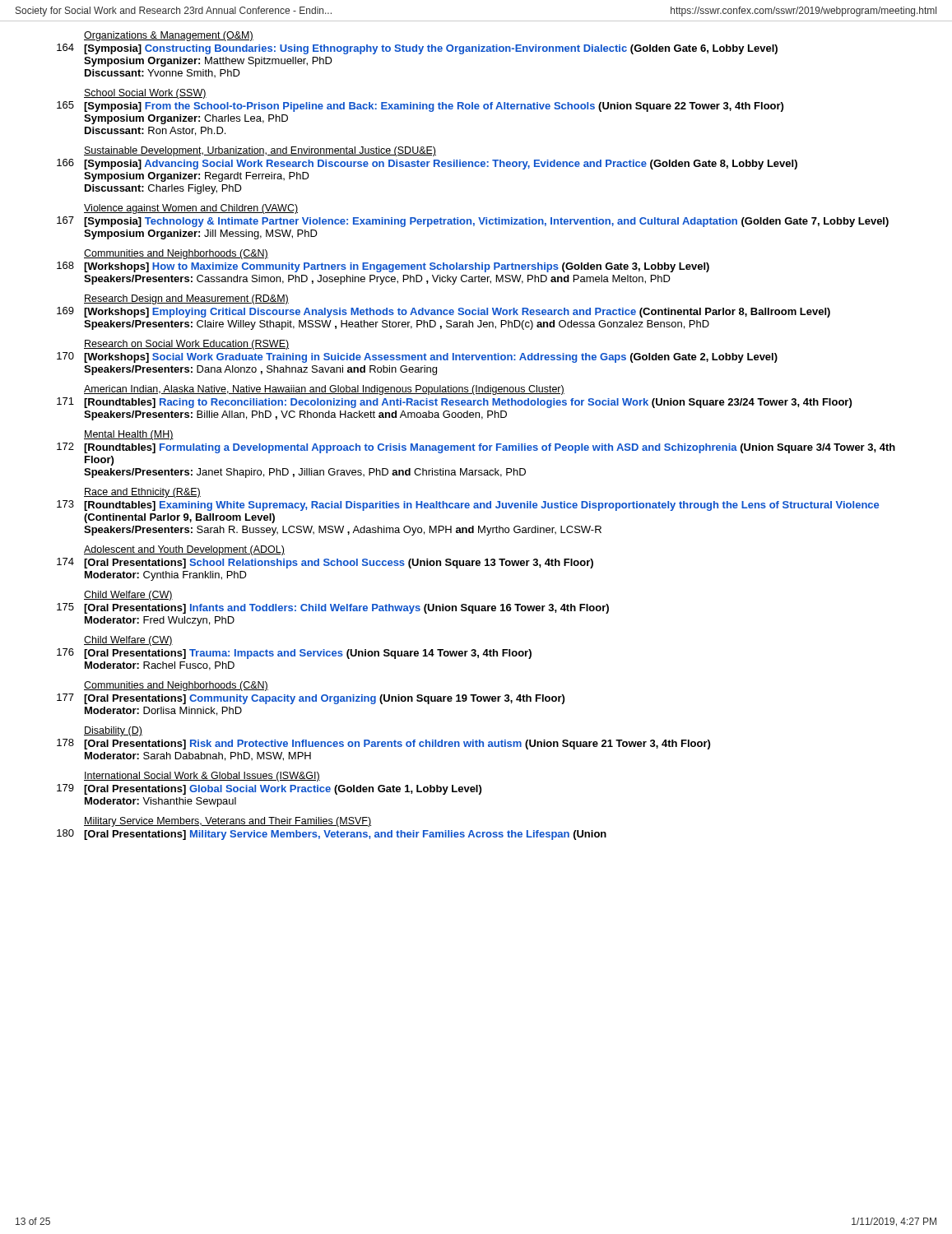Find the block on this page that starts "164 Organizations &"
This screenshot has width=952, height=1234.
(476, 54)
